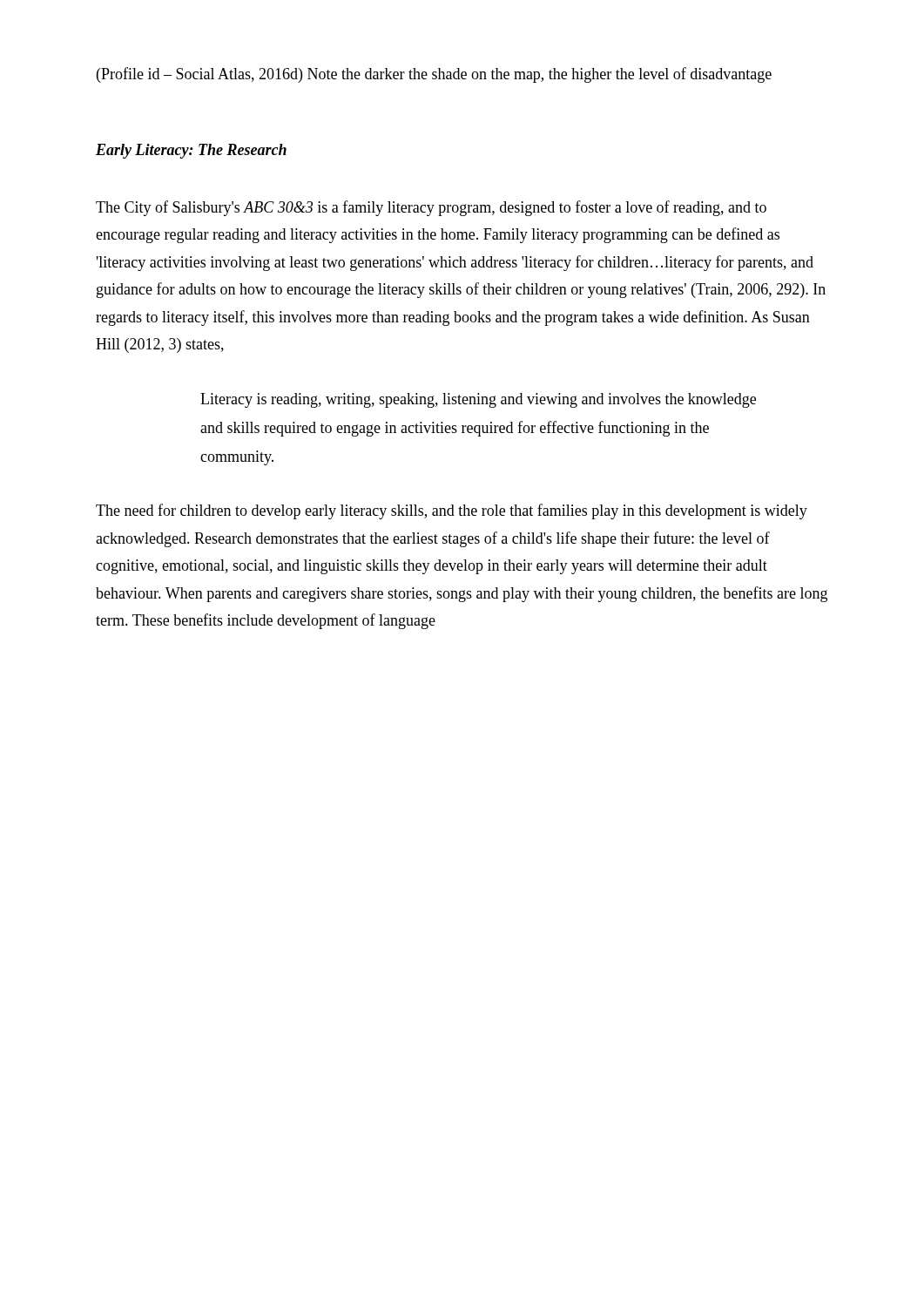Navigate to the element starting "Literacy is reading, writing, speaking, listening and"

click(478, 428)
